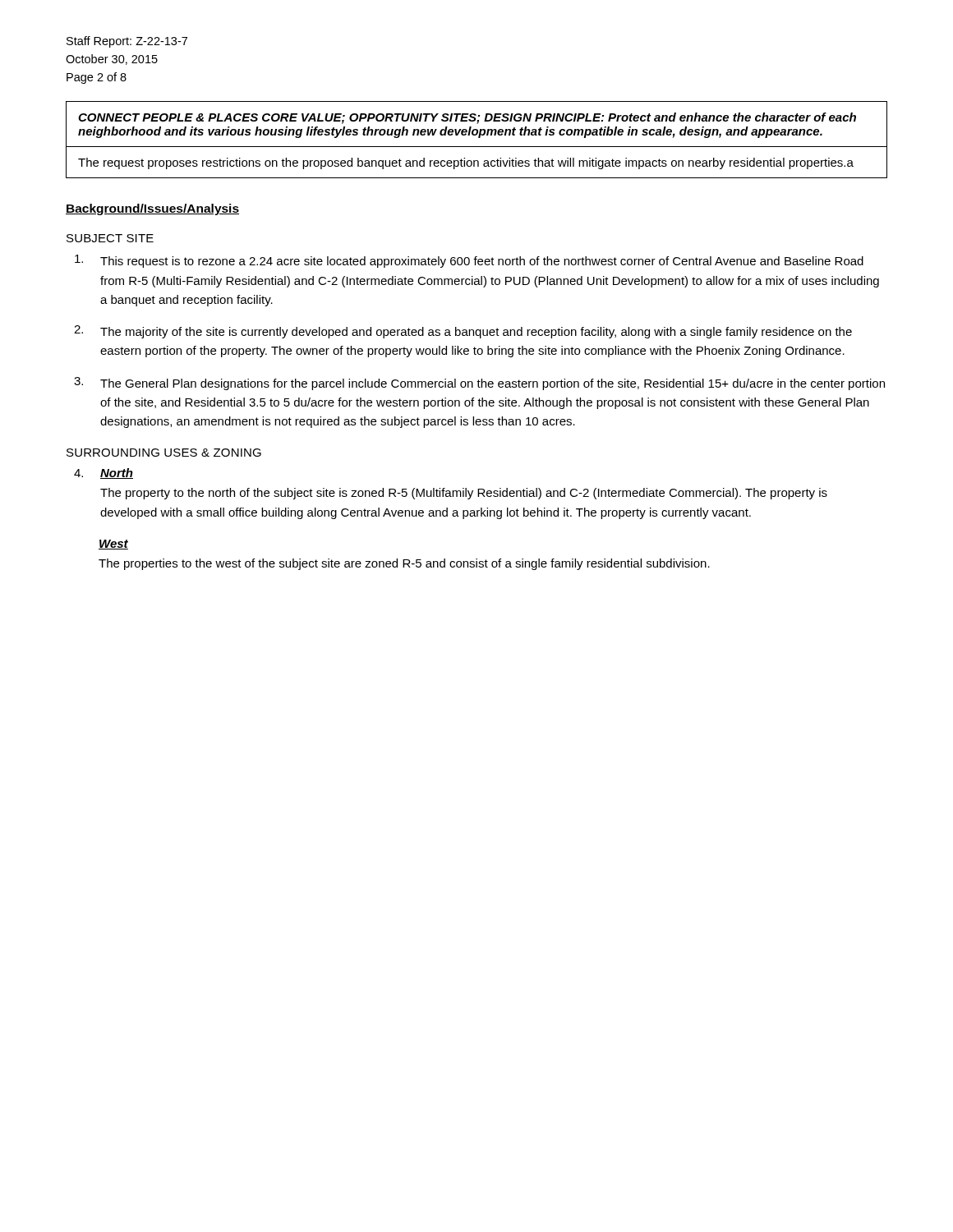Click the passage that begins "The request proposes restrictions on the"

click(466, 162)
